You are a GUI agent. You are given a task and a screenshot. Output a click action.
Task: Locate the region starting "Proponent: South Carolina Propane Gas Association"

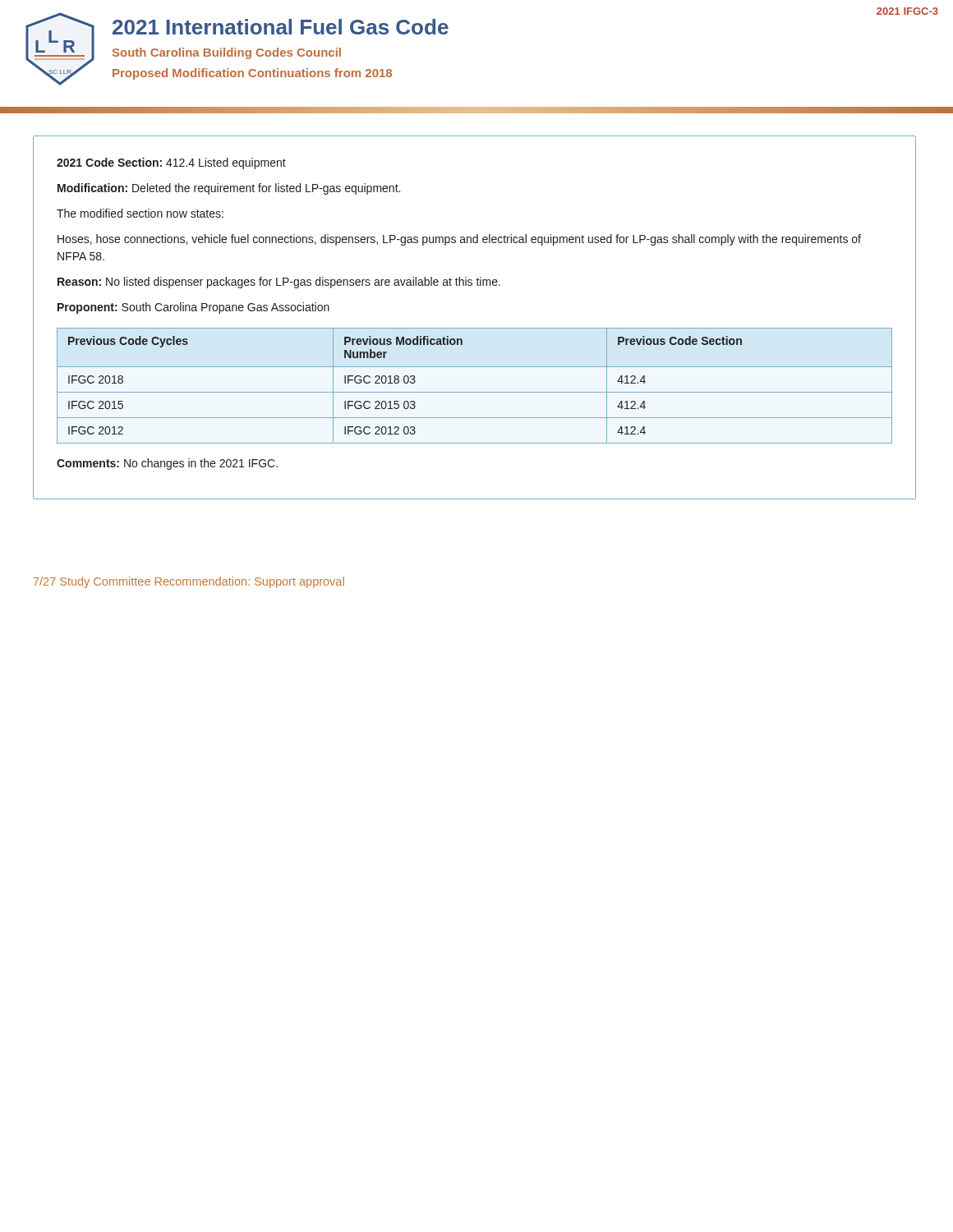(x=193, y=307)
